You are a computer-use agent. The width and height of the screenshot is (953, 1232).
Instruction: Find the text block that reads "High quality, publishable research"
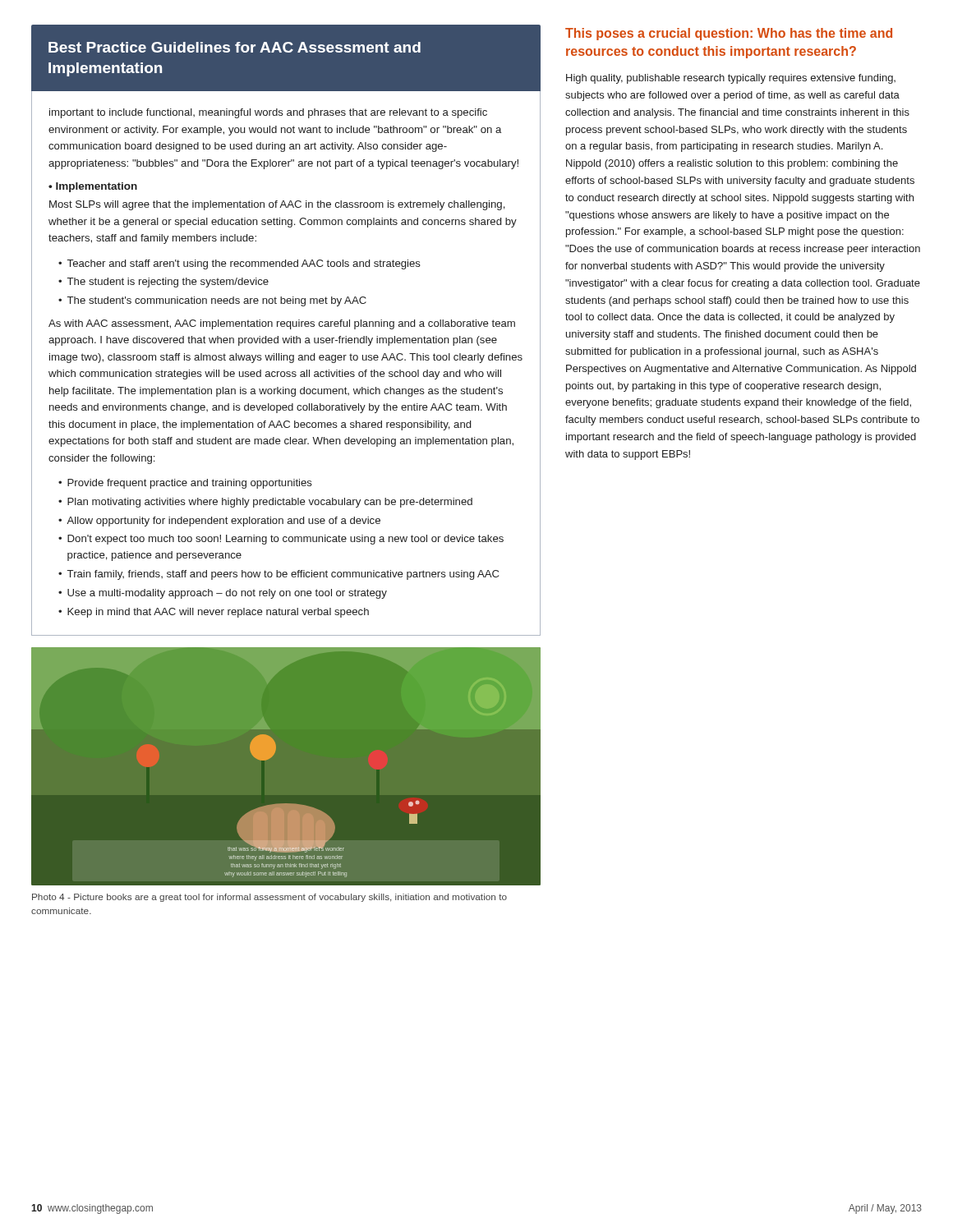(743, 266)
